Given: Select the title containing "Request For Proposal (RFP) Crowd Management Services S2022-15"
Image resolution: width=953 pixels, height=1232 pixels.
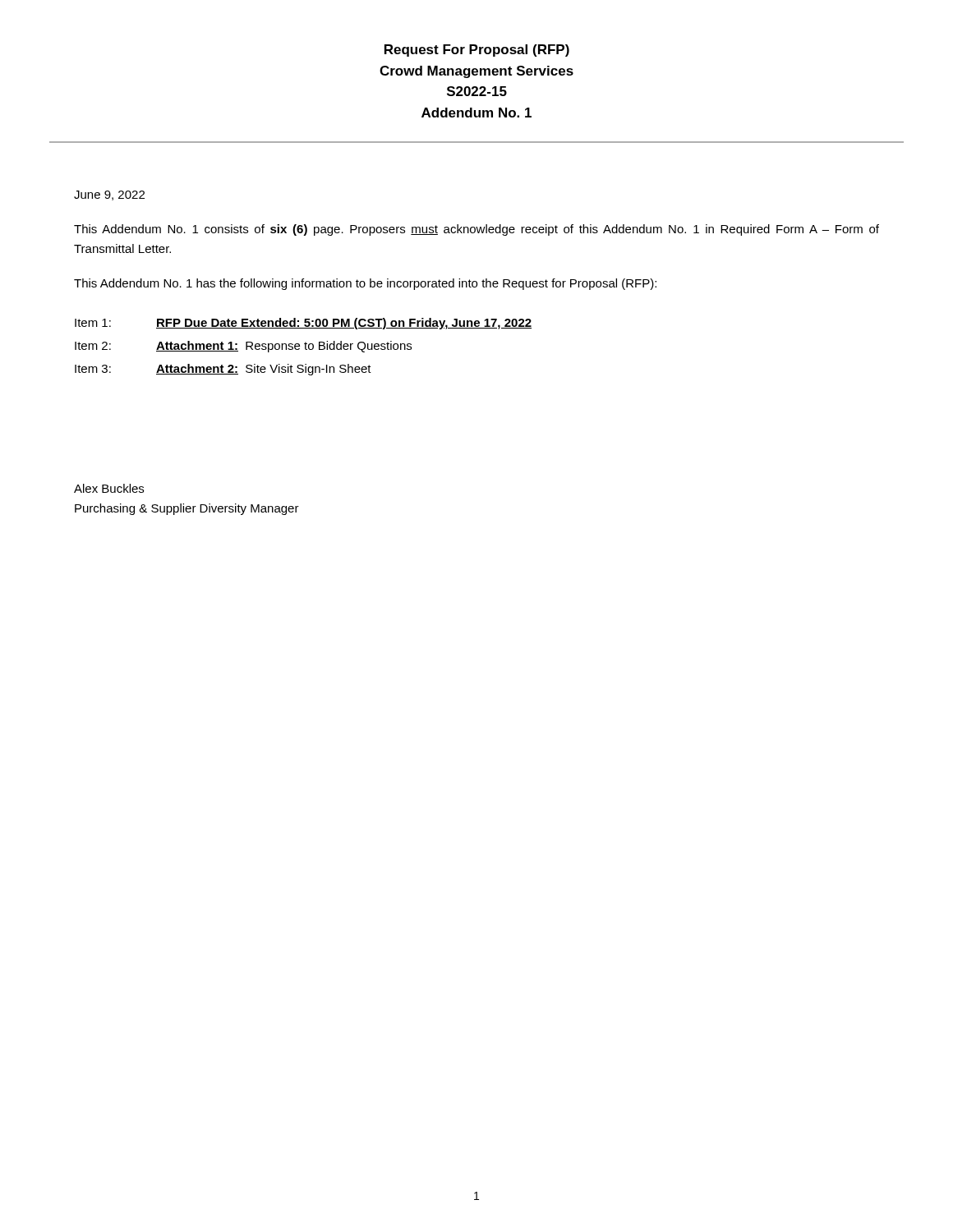Looking at the screenshot, I should 476,81.
